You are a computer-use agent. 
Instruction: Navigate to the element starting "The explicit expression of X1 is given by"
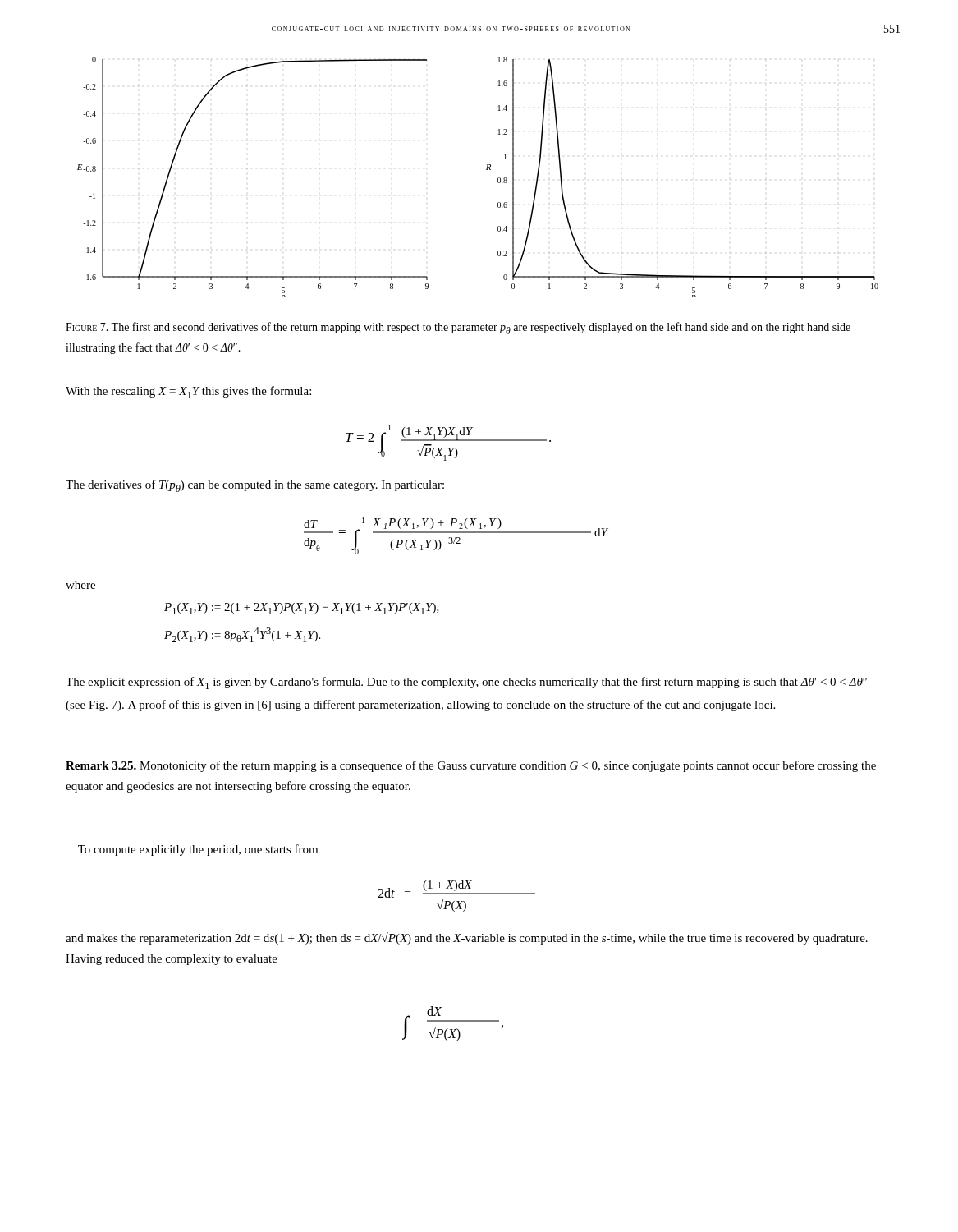467,693
